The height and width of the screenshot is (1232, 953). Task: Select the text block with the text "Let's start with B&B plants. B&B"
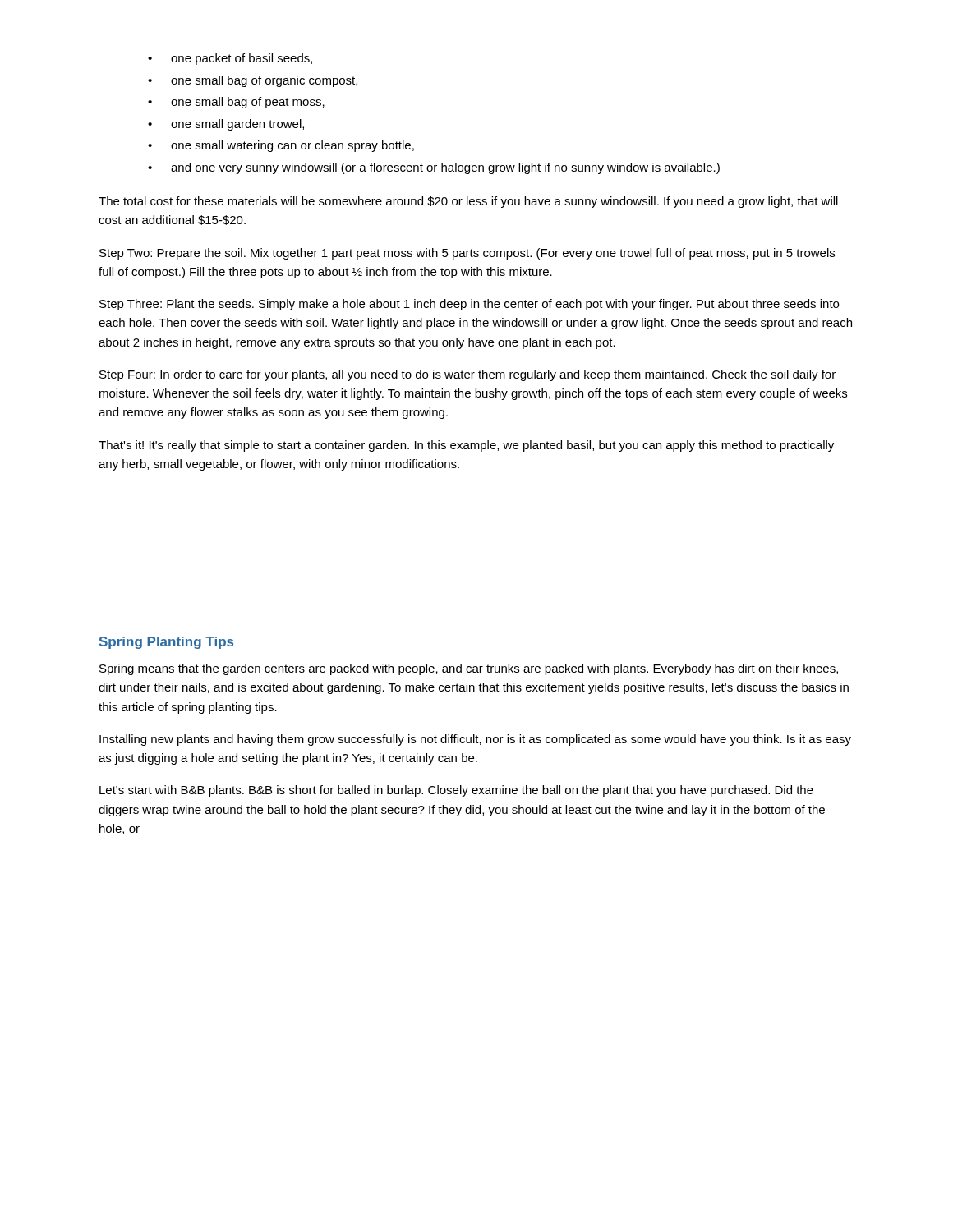pyautogui.click(x=462, y=809)
